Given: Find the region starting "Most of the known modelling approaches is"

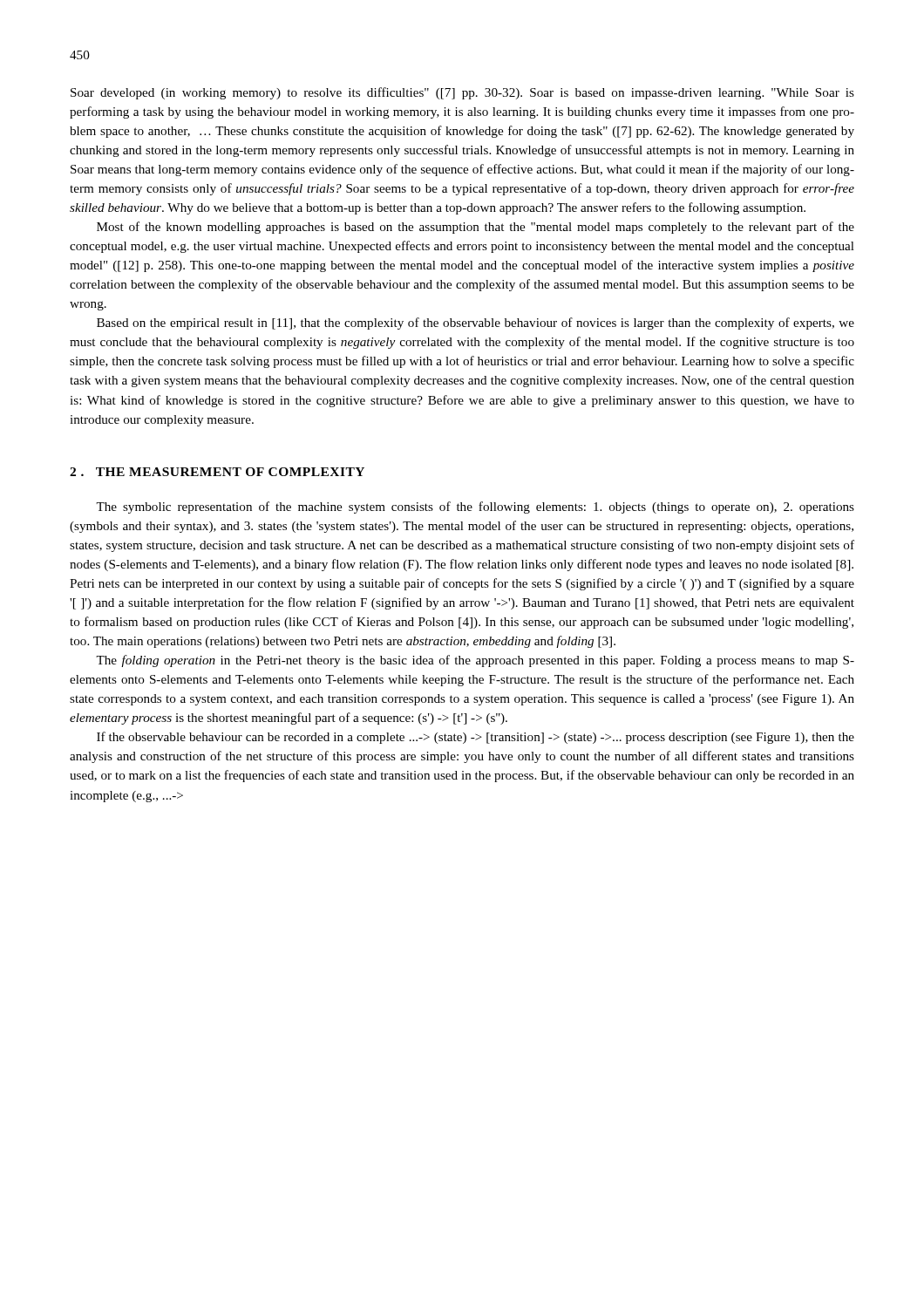Looking at the screenshot, I should 462,265.
